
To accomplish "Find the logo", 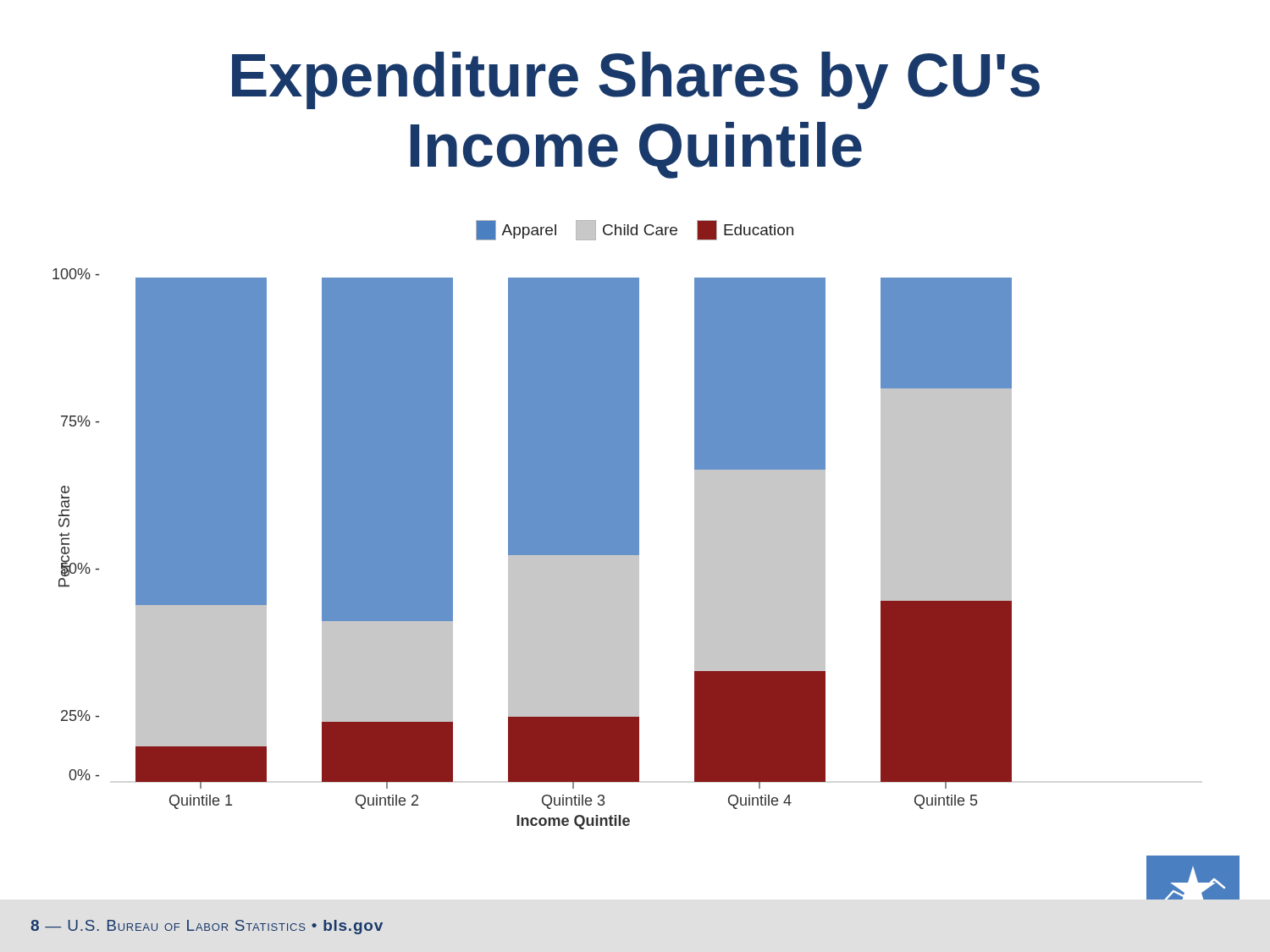I will pyautogui.click(x=1193, y=900).
